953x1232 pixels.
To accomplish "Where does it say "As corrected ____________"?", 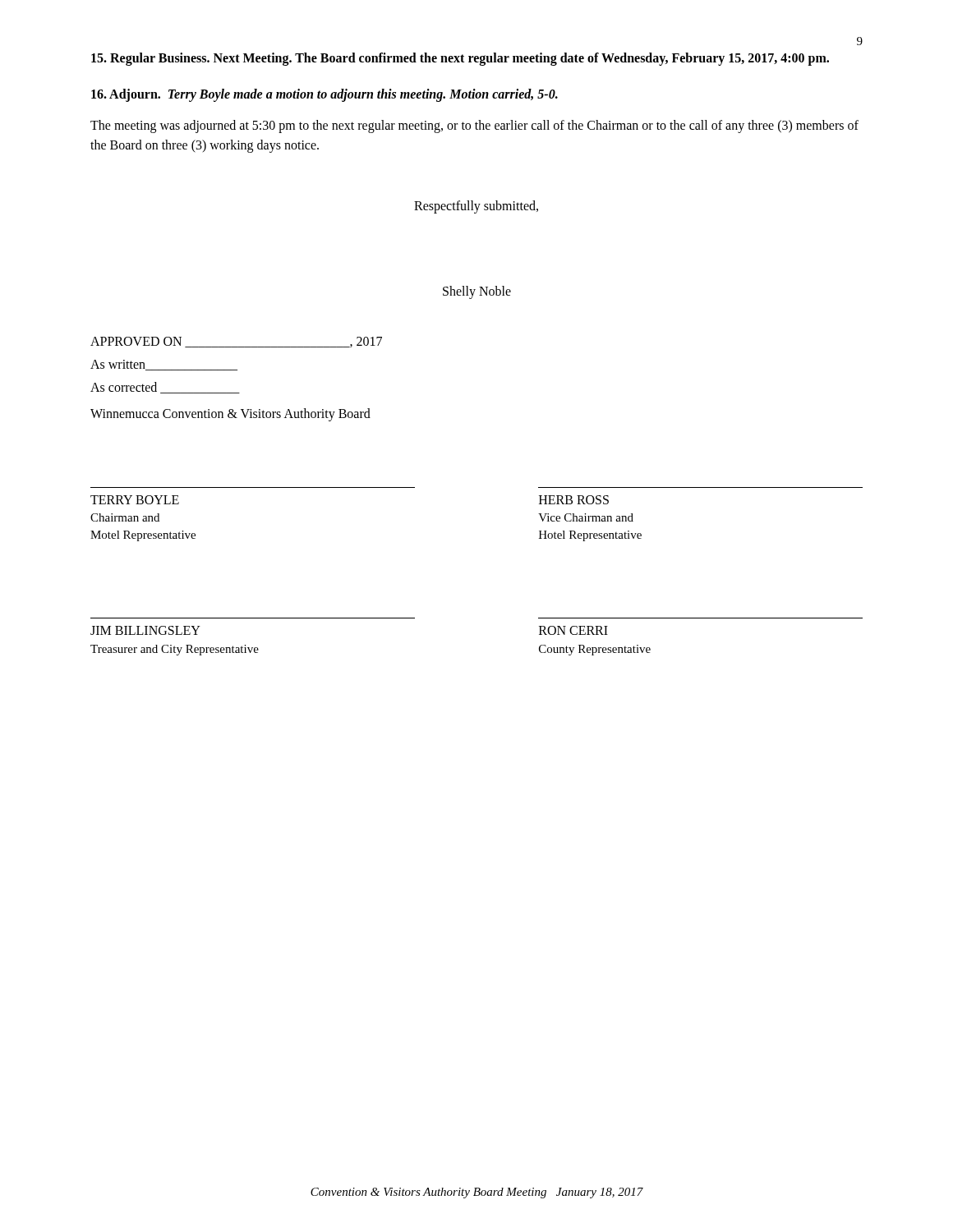I will tap(165, 387).
